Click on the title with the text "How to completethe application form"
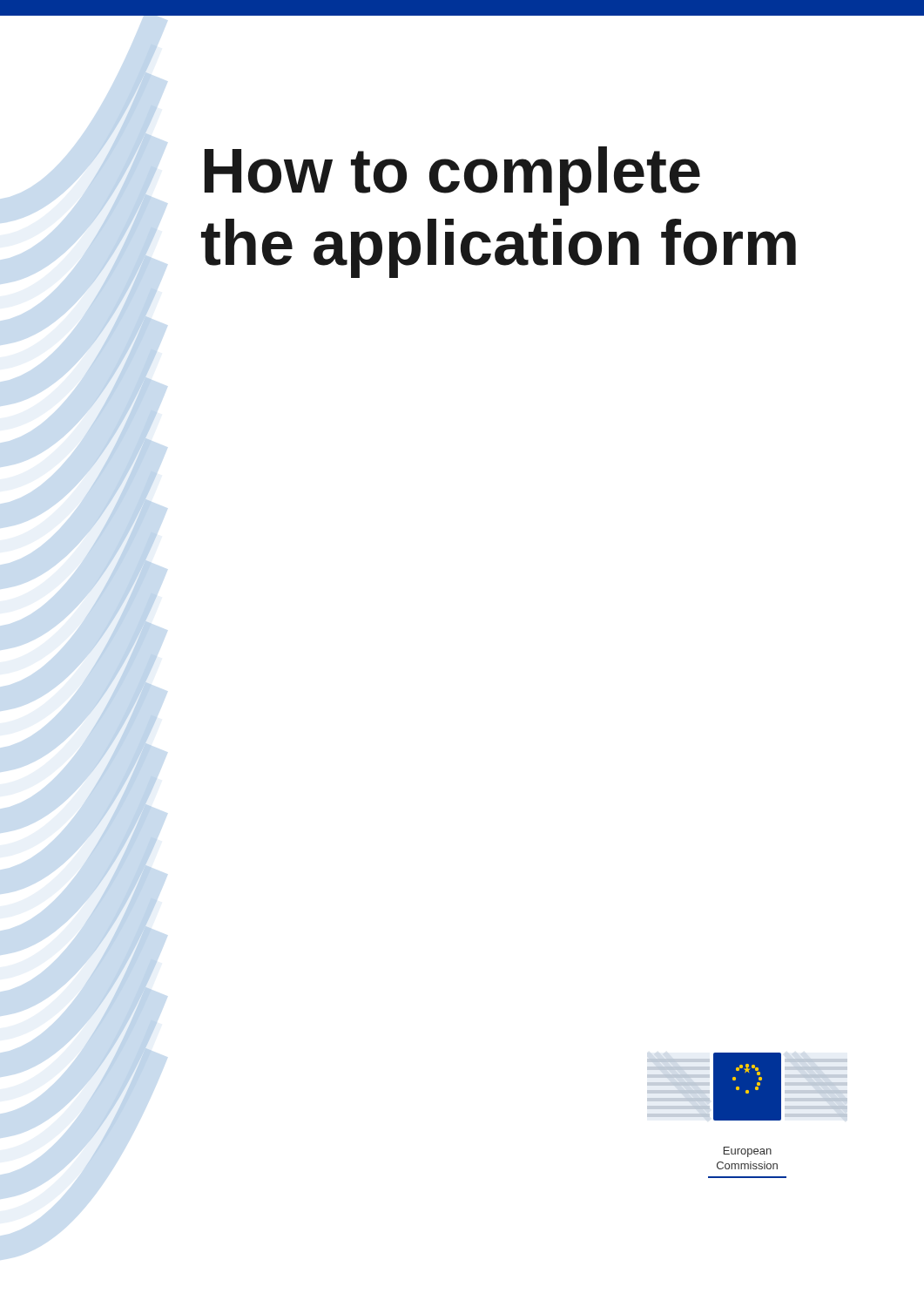Screen dimensions: 1307x924 (x=531, y=207)
